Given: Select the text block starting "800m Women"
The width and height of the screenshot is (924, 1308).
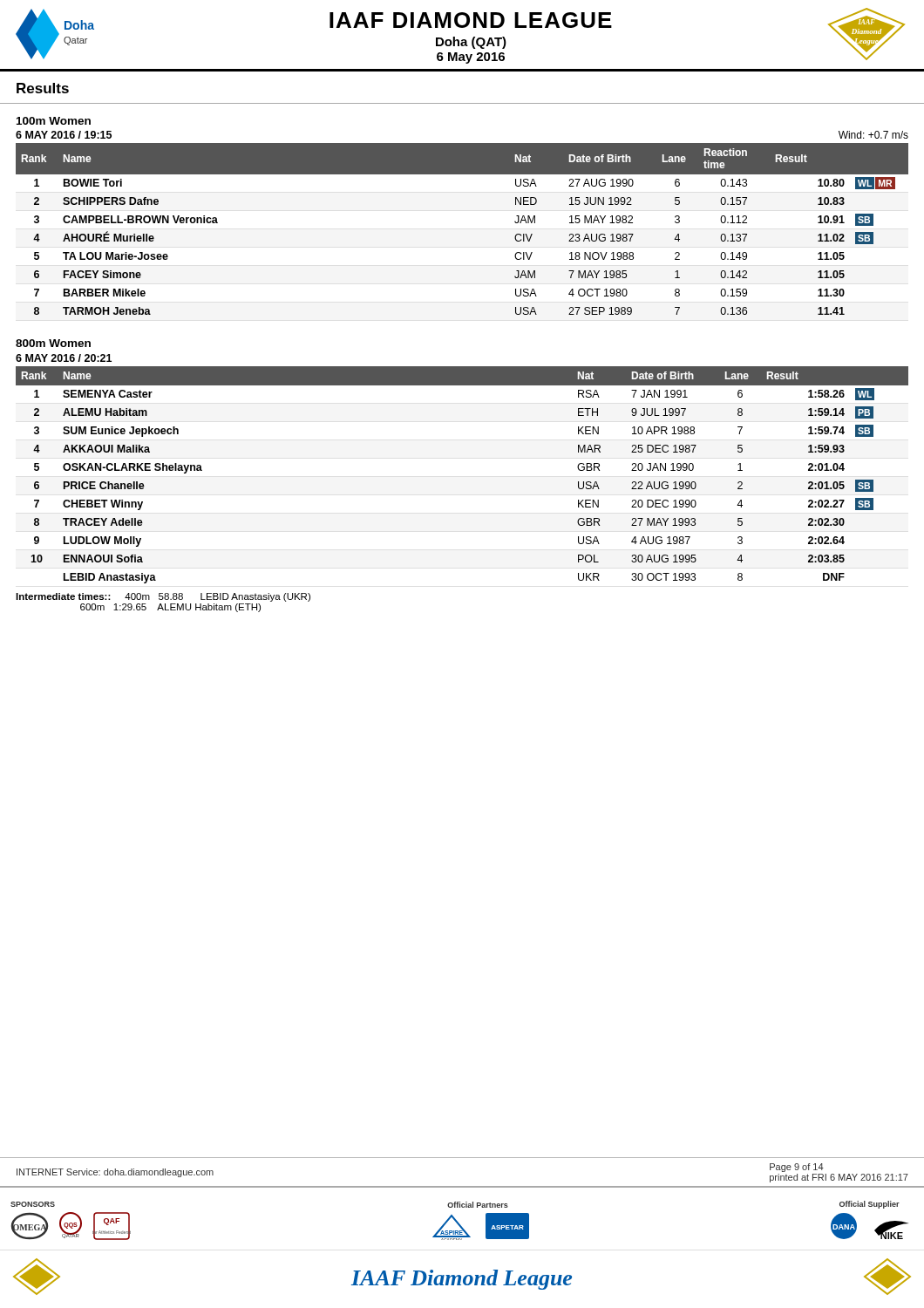Looking at the screenshot, I should [54, 343].
